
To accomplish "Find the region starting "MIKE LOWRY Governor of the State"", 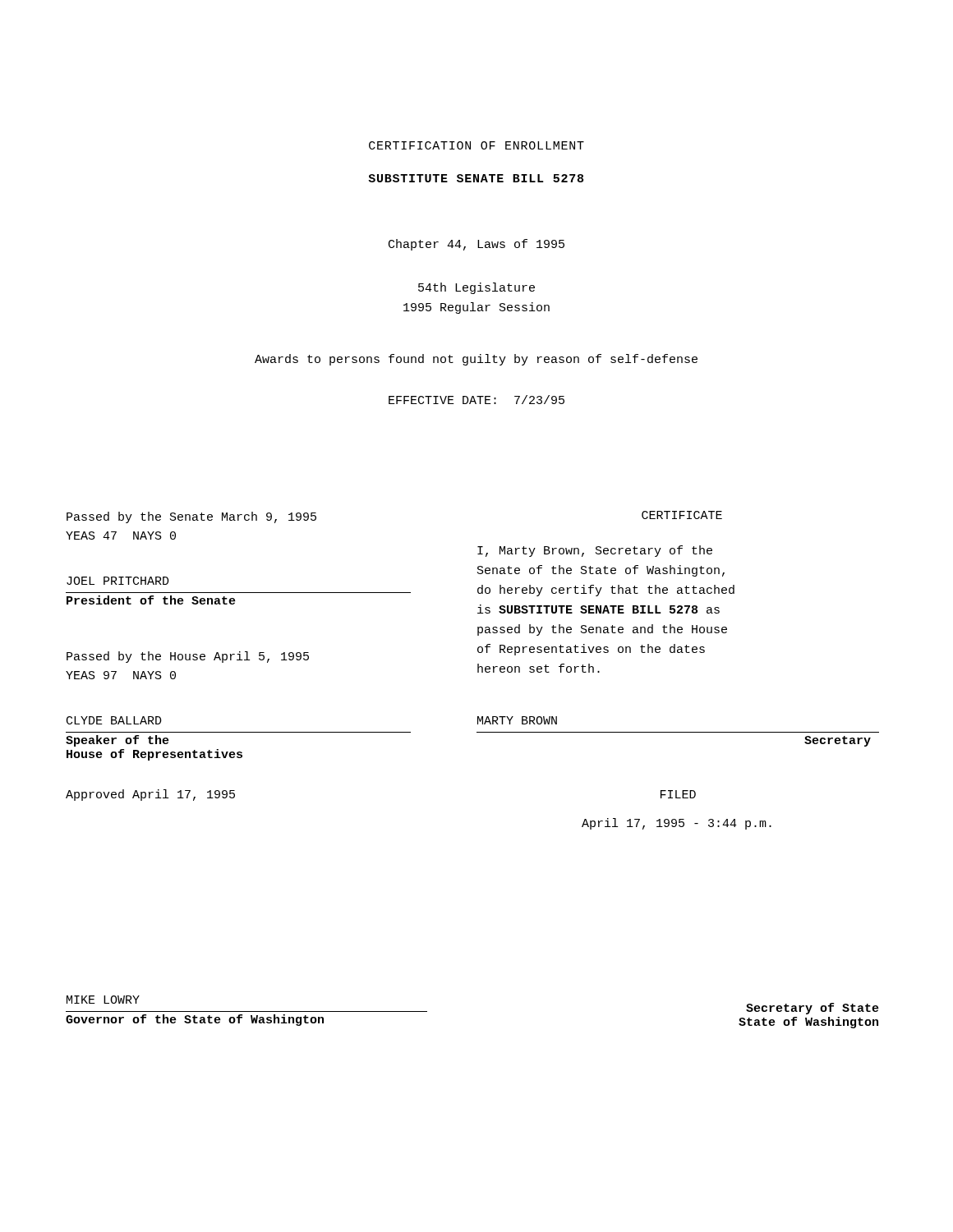I will 246,1011.
